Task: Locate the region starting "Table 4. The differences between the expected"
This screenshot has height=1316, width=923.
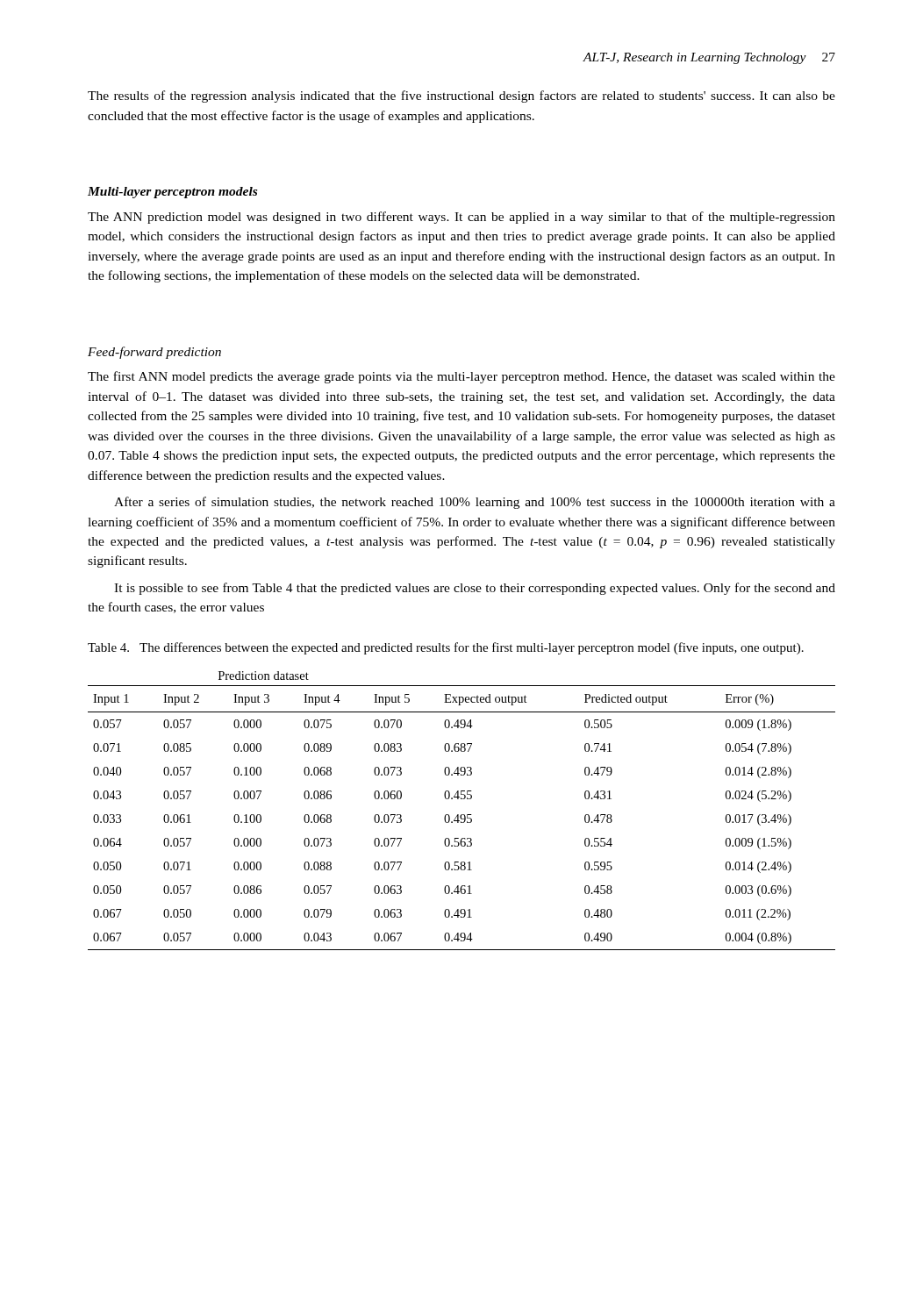Action: click(x=446, y=647)
